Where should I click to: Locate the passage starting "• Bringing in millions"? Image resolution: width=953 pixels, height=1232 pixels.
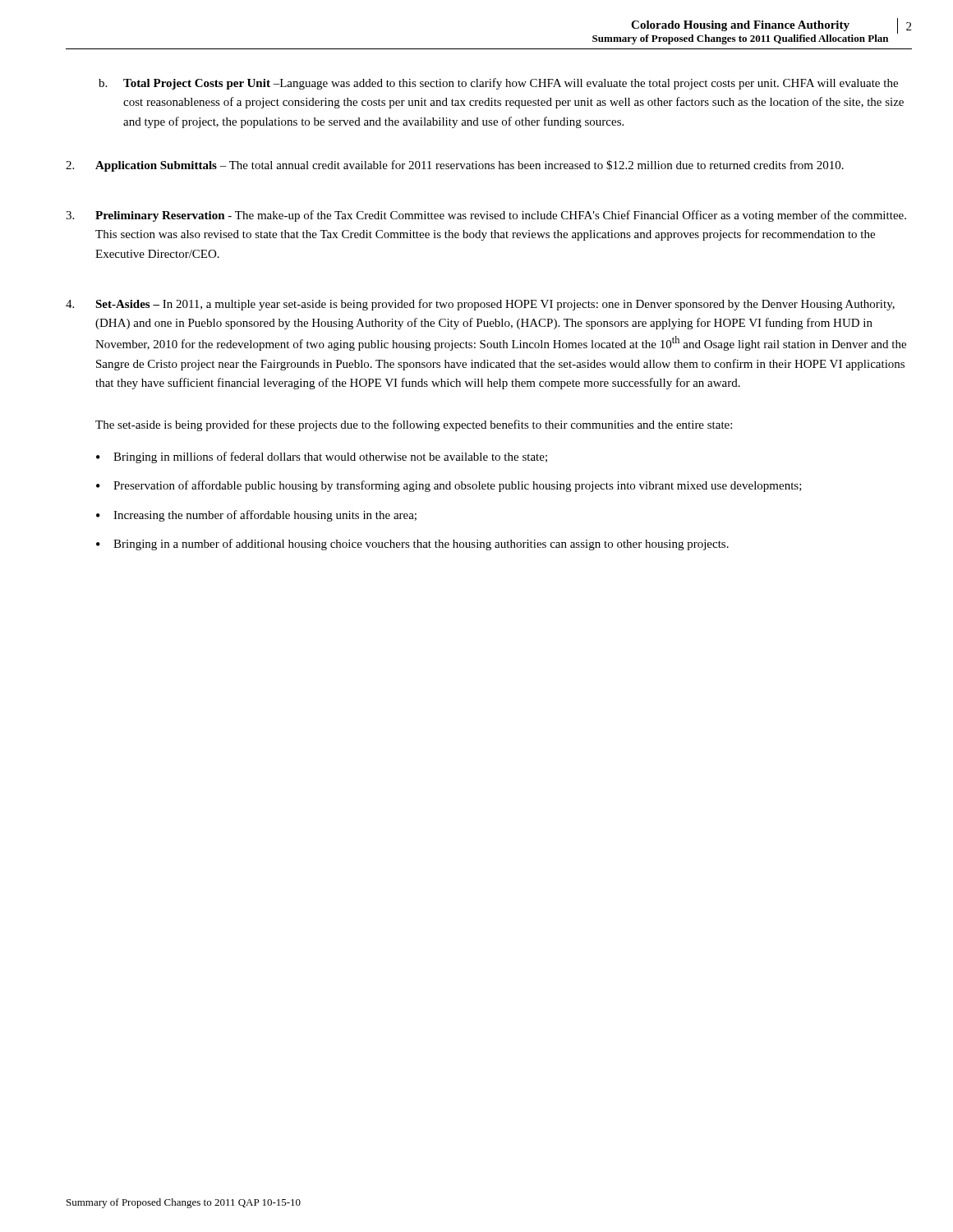(504, 458)
